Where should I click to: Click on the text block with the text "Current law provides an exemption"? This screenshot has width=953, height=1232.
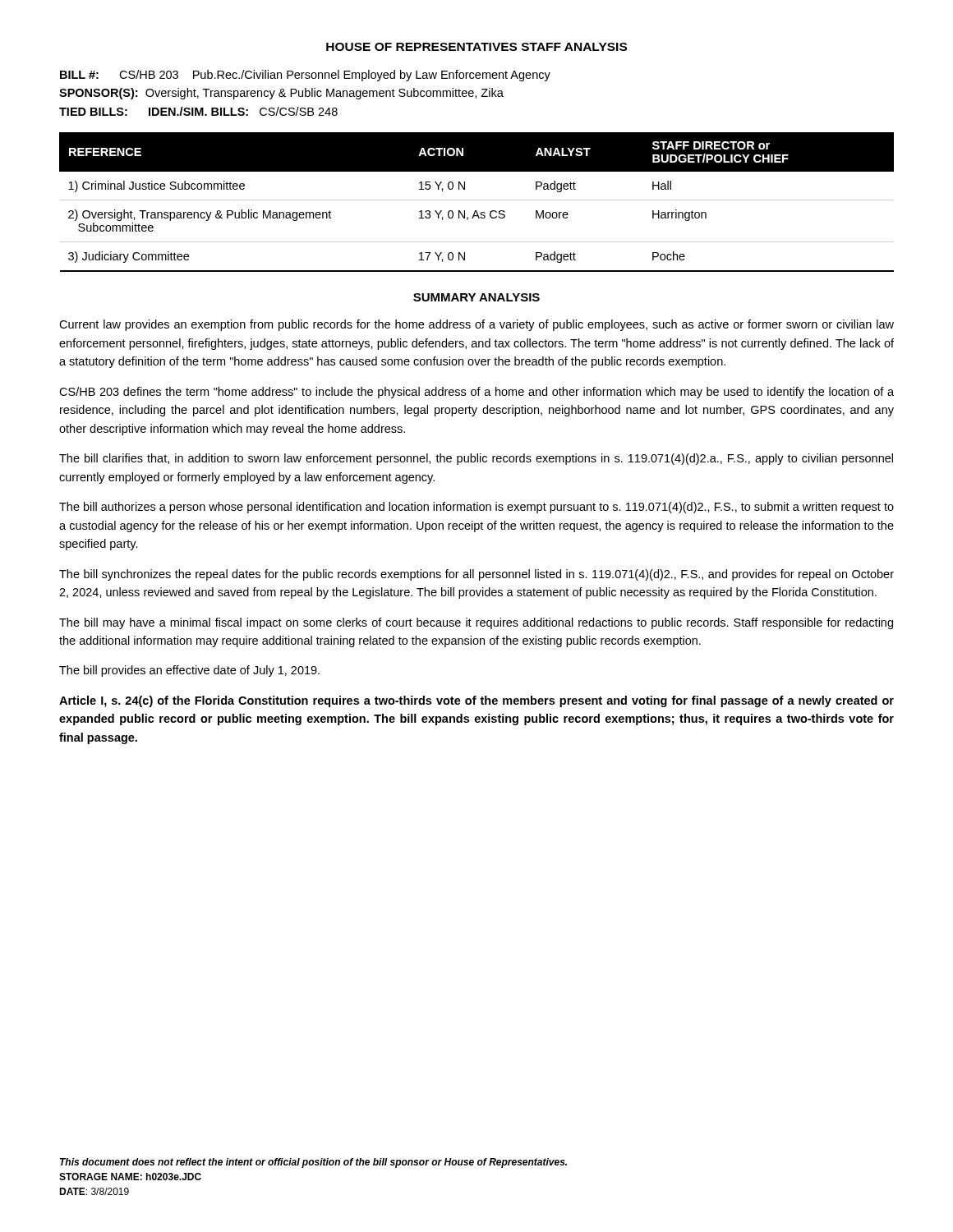[x=476, y=343]
